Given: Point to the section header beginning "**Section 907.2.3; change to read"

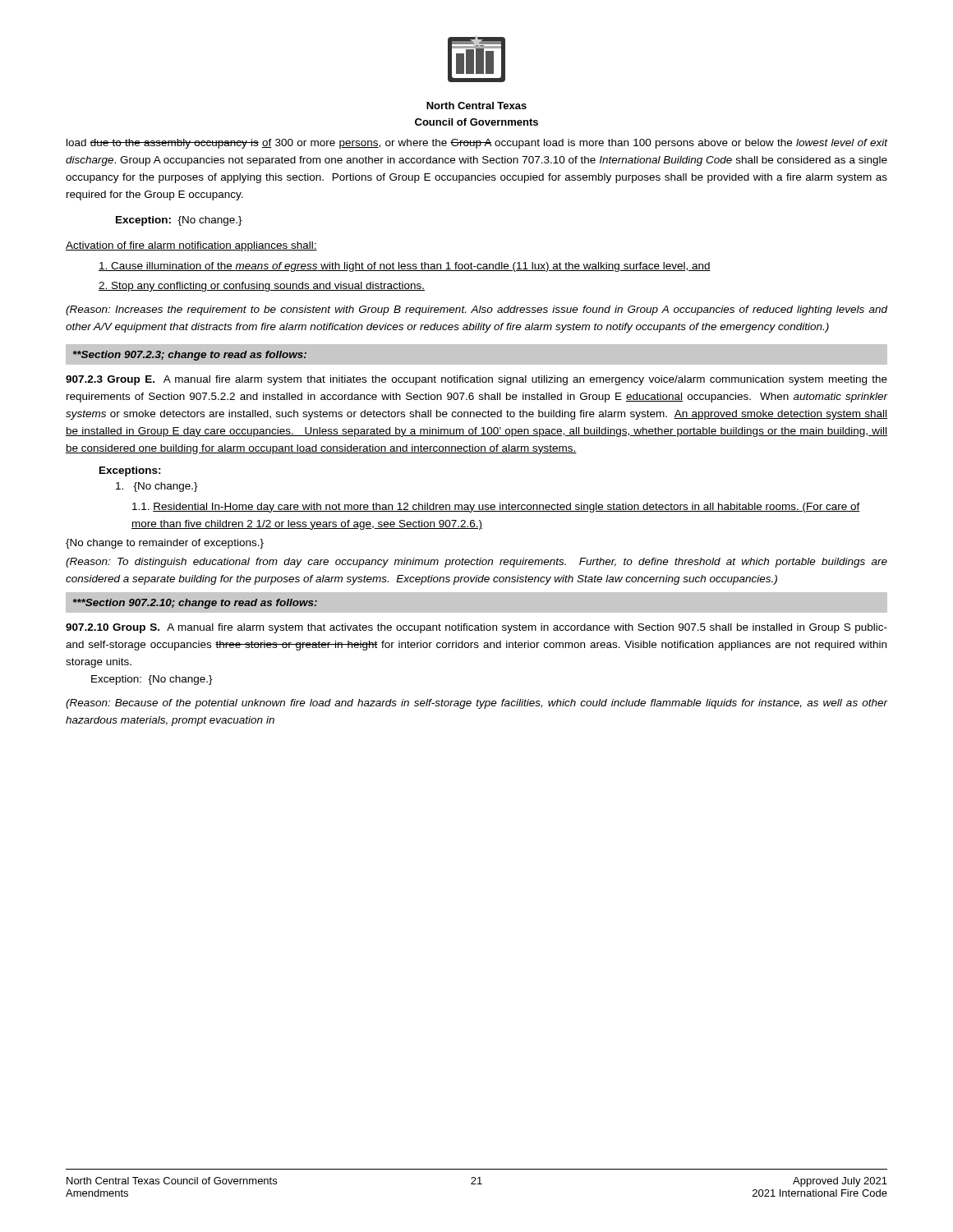Looking at the screenshot, I should (x=190, y=355).
